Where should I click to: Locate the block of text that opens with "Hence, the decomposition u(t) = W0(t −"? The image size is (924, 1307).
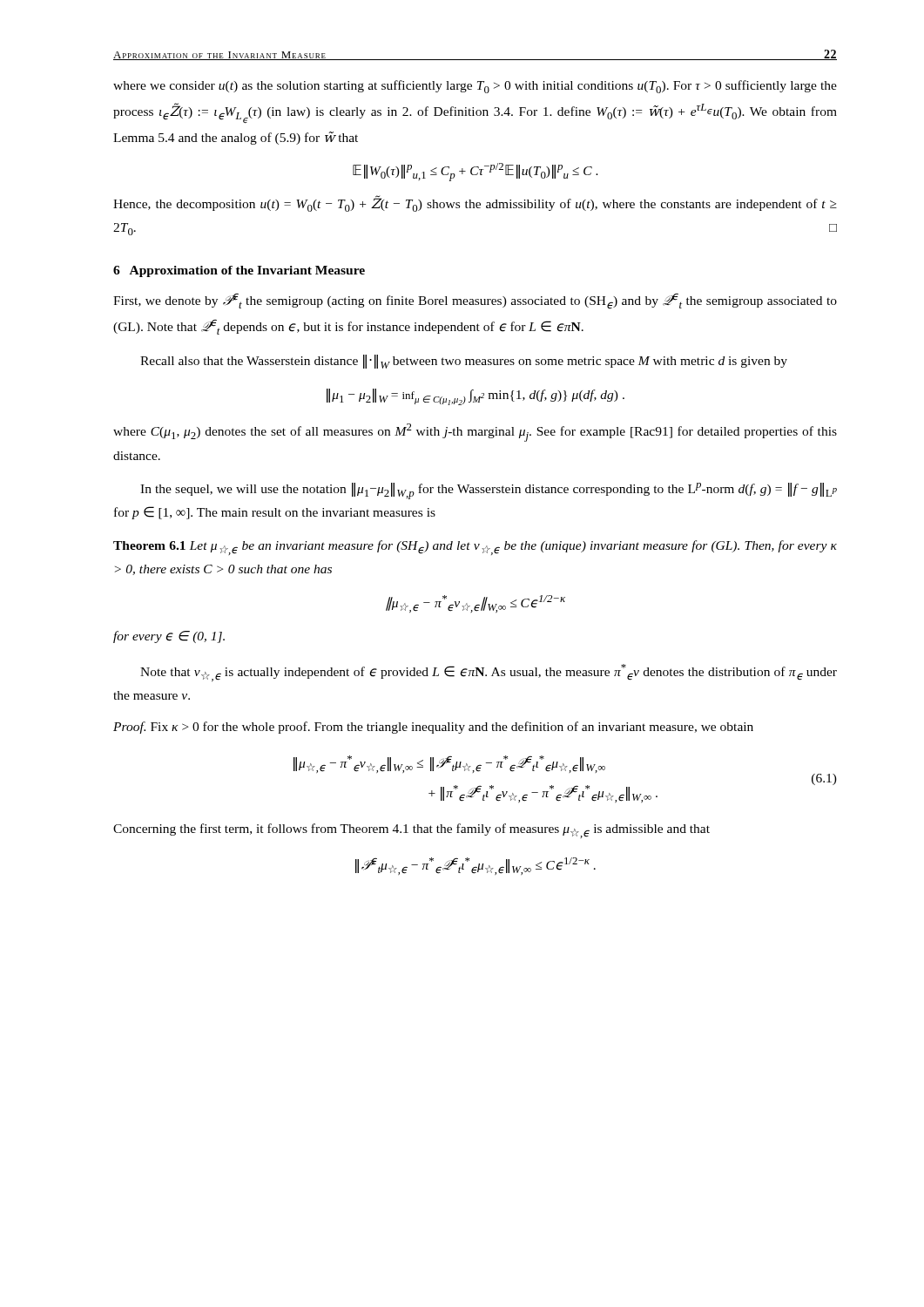click(475, 217)
